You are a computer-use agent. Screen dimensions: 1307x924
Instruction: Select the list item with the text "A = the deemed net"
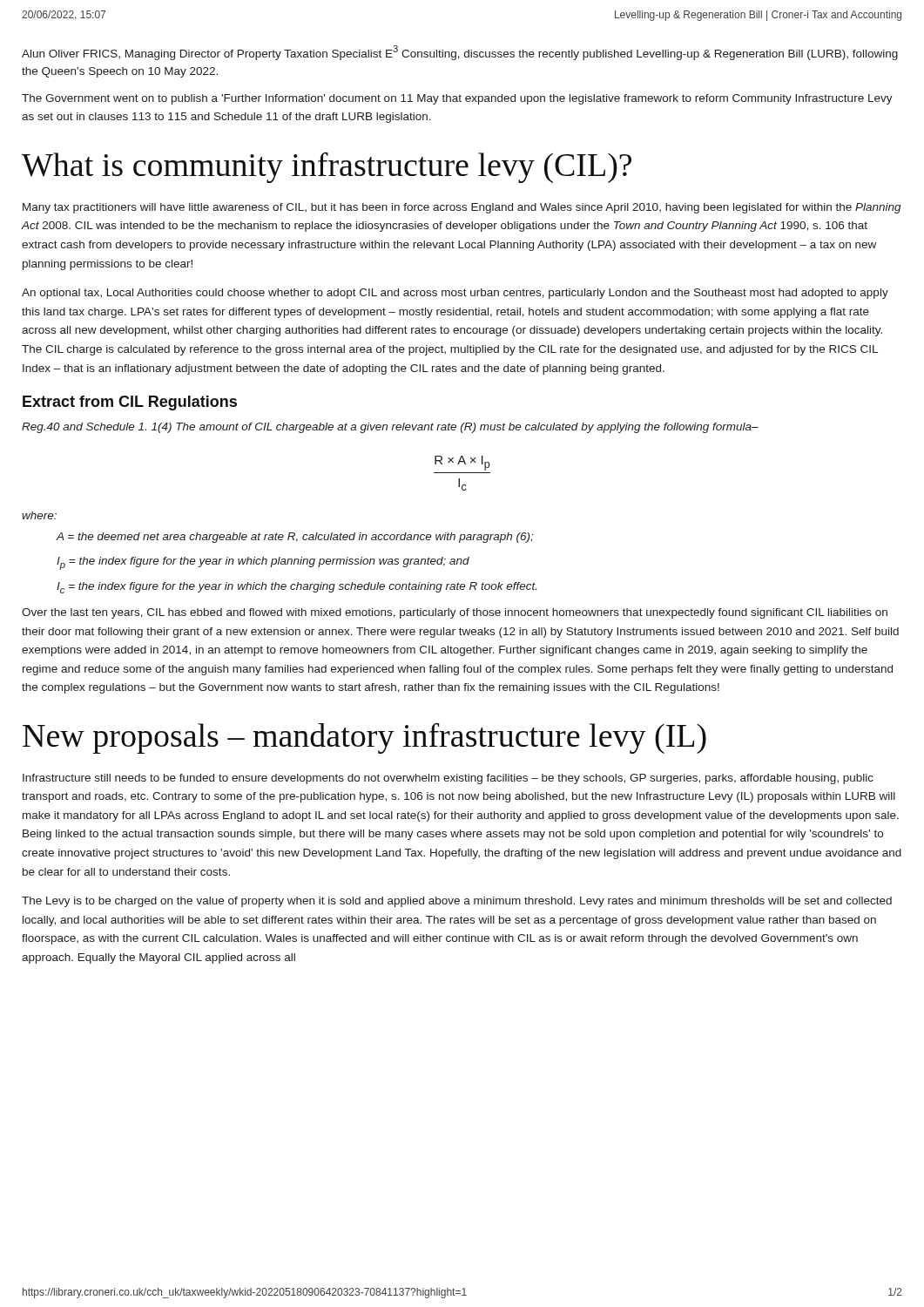tap(295, 536)
